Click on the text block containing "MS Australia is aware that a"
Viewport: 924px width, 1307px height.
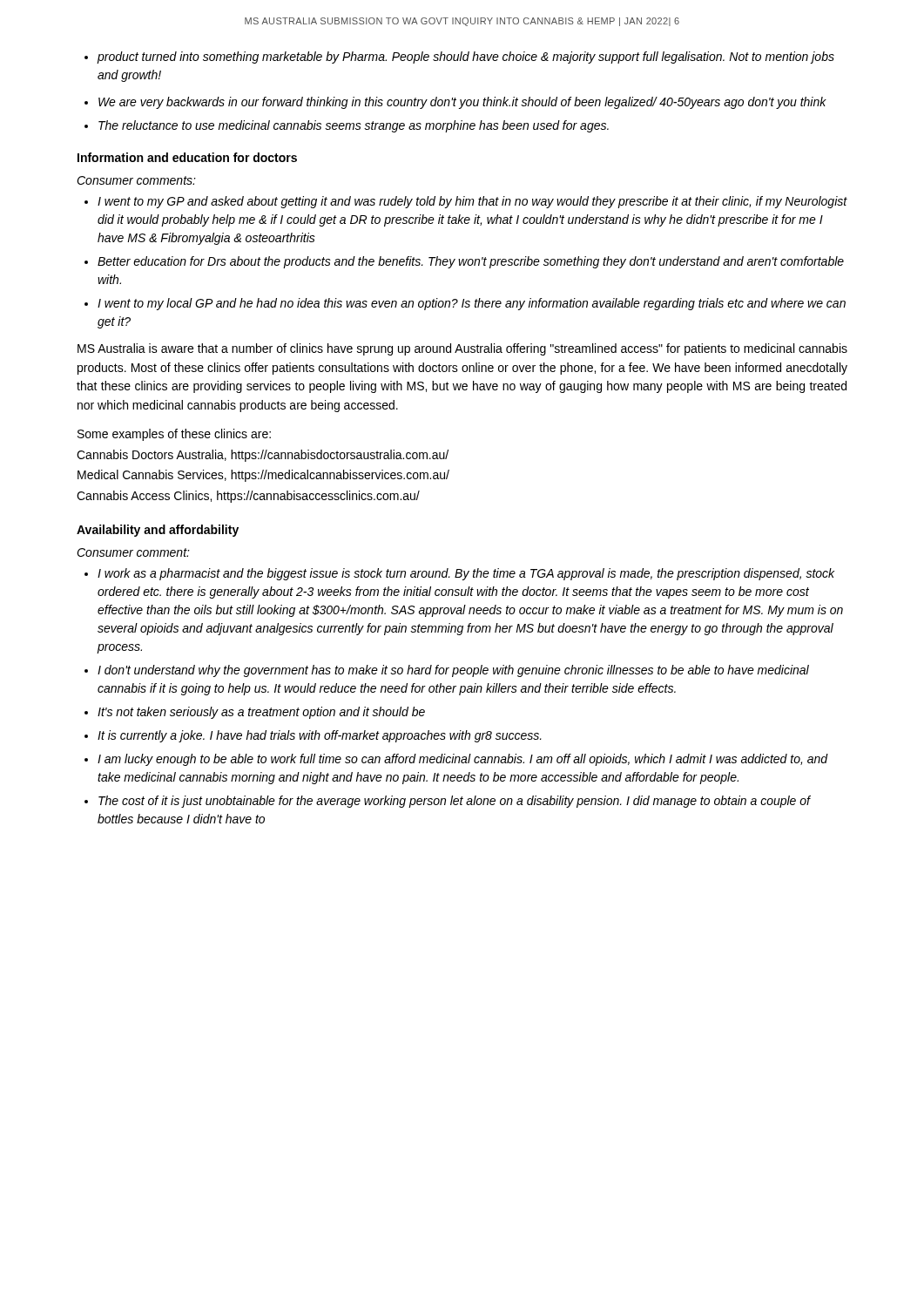tap(462, 377)
